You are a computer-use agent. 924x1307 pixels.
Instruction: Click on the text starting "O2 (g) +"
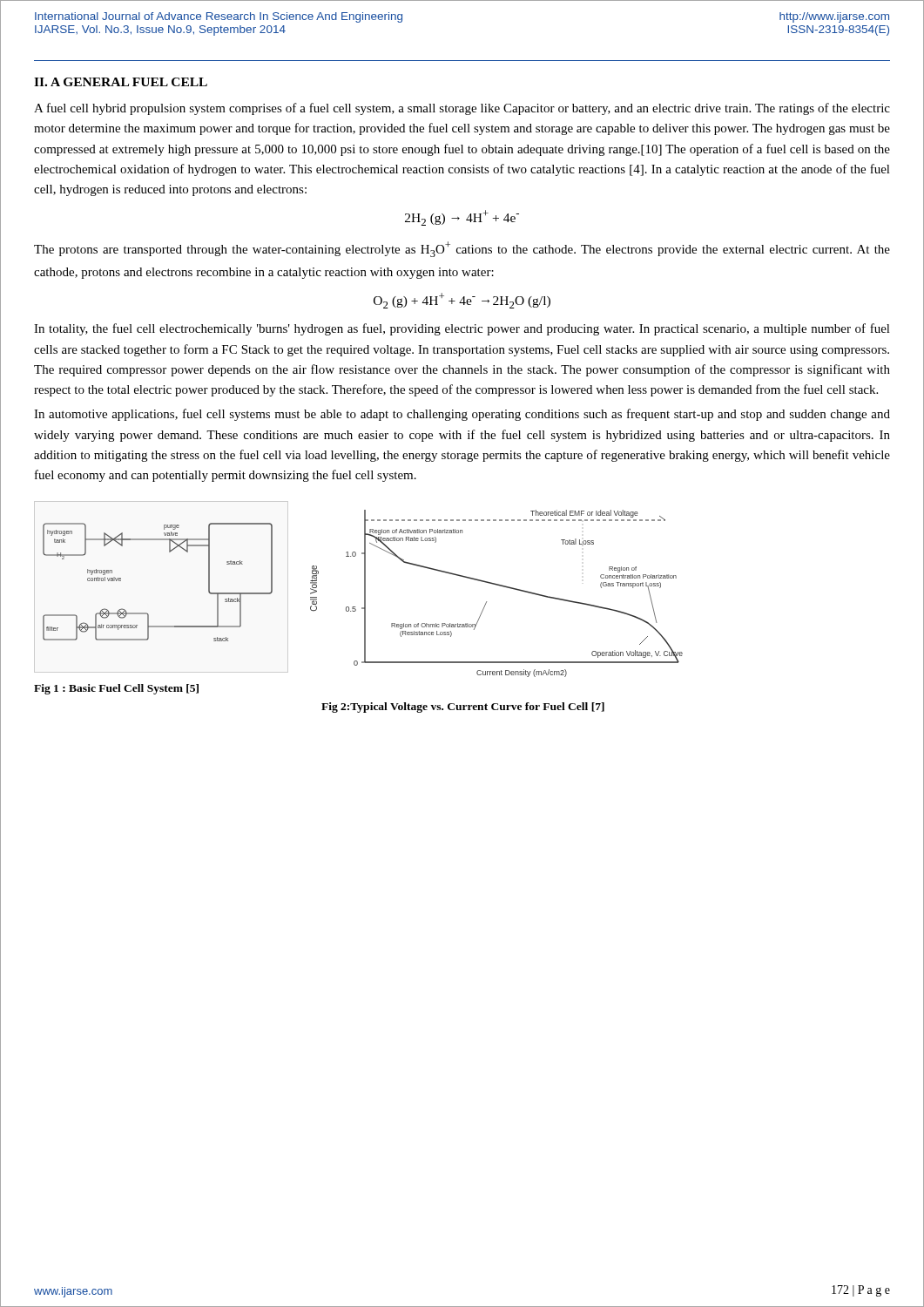pyautogui.click(x=462, y=300)
